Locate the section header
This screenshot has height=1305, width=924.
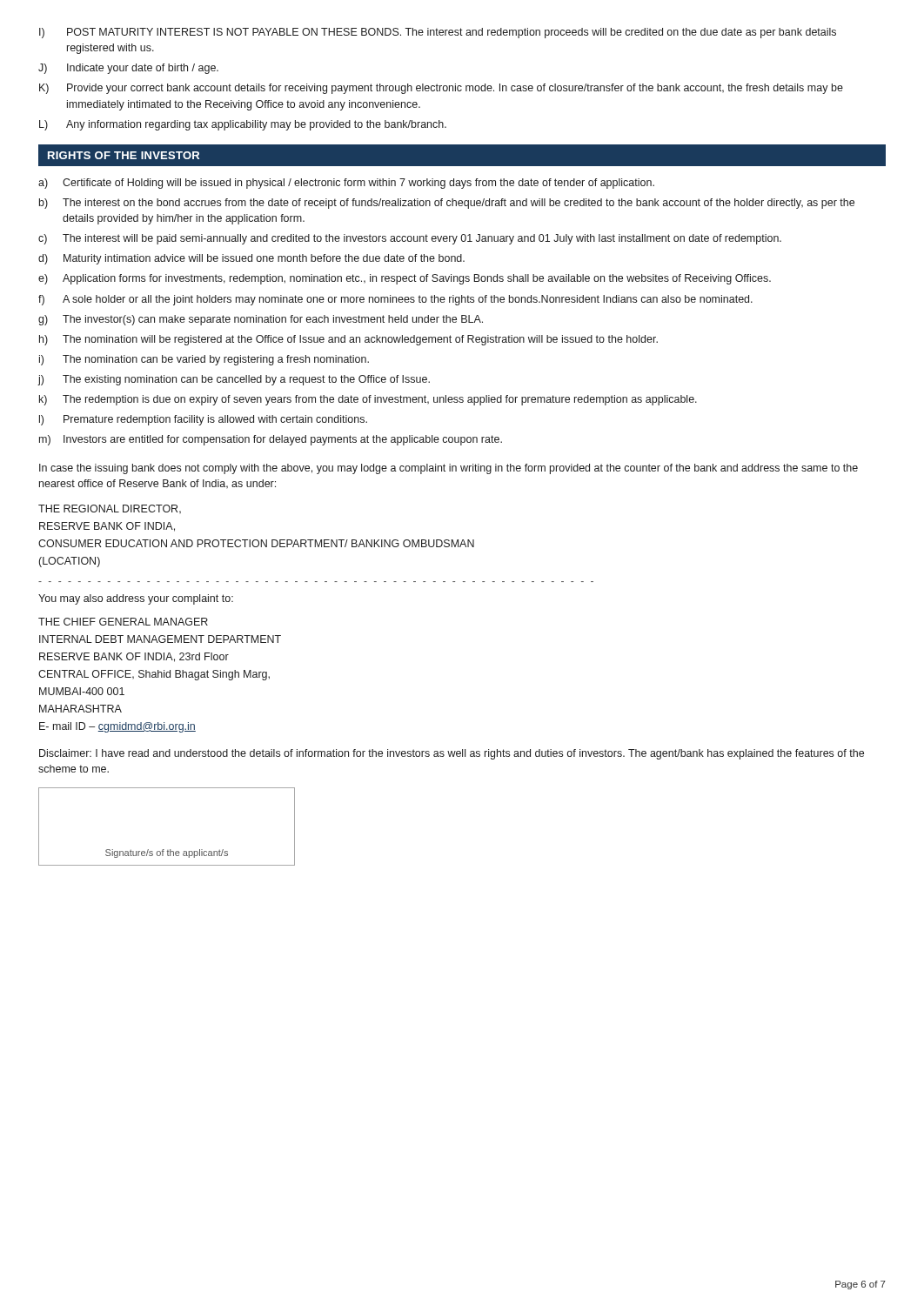[123, 155]
